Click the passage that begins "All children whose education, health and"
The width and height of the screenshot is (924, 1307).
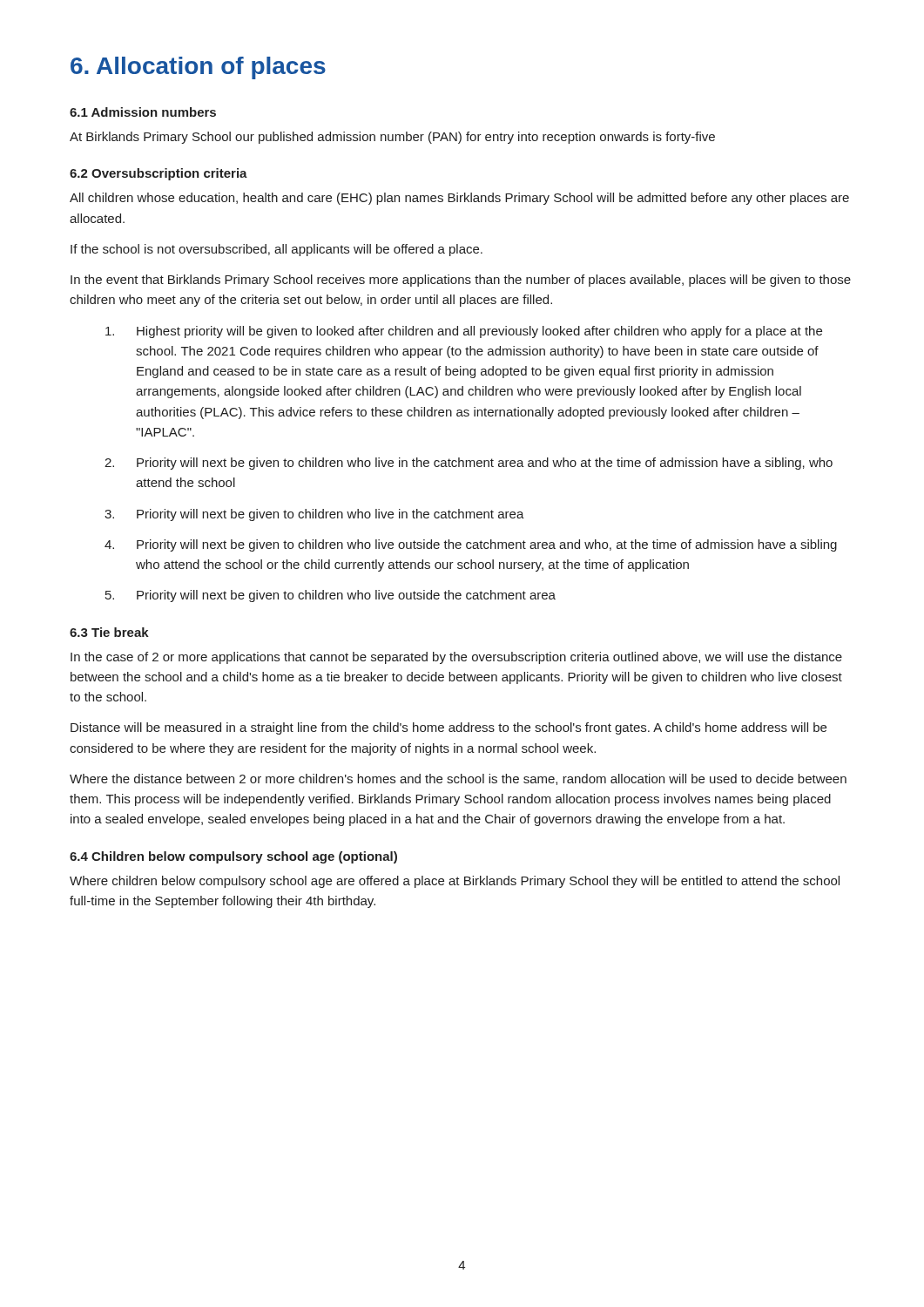pos(460,208)
